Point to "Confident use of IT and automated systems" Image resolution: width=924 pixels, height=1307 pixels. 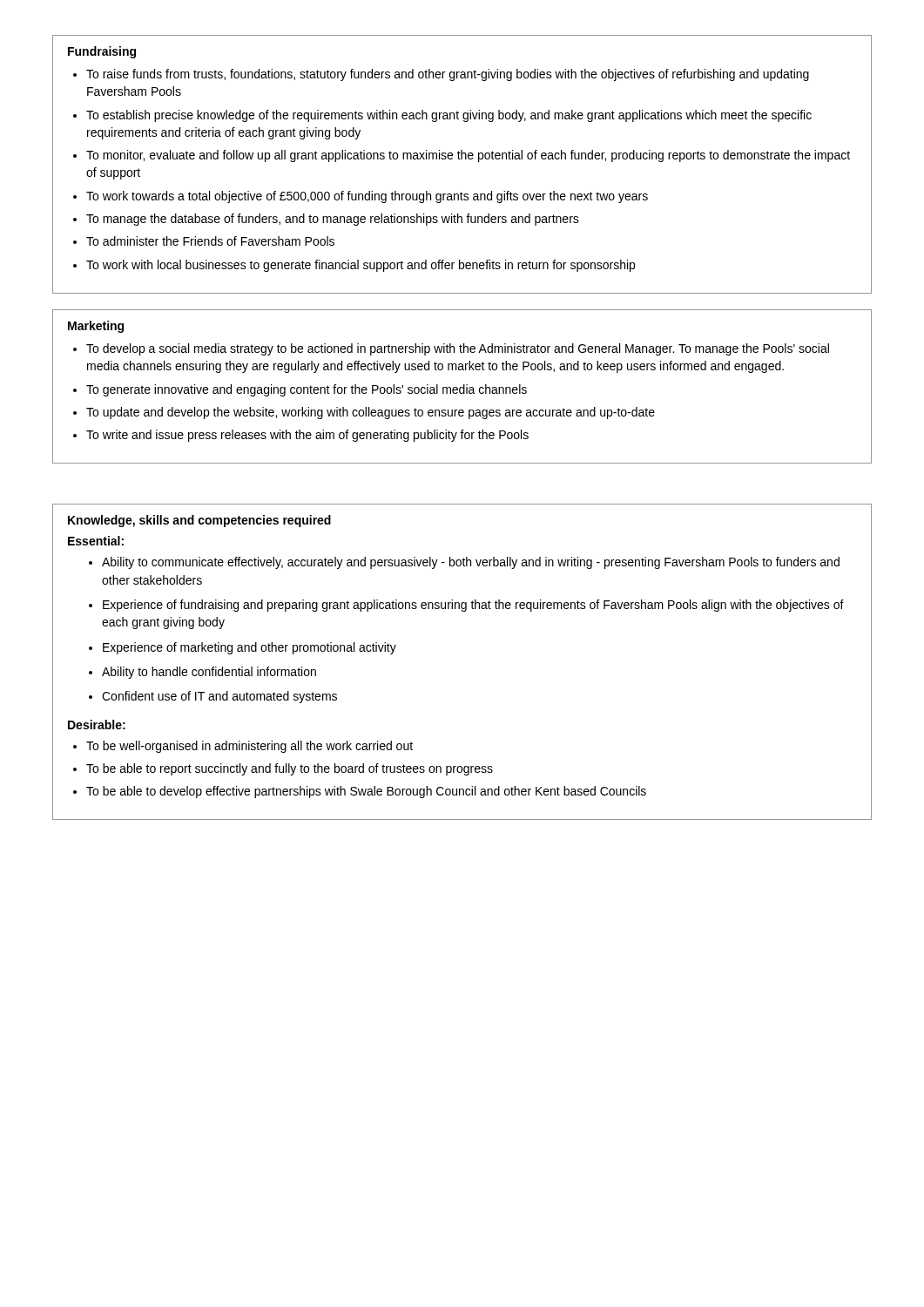point(220,696)
